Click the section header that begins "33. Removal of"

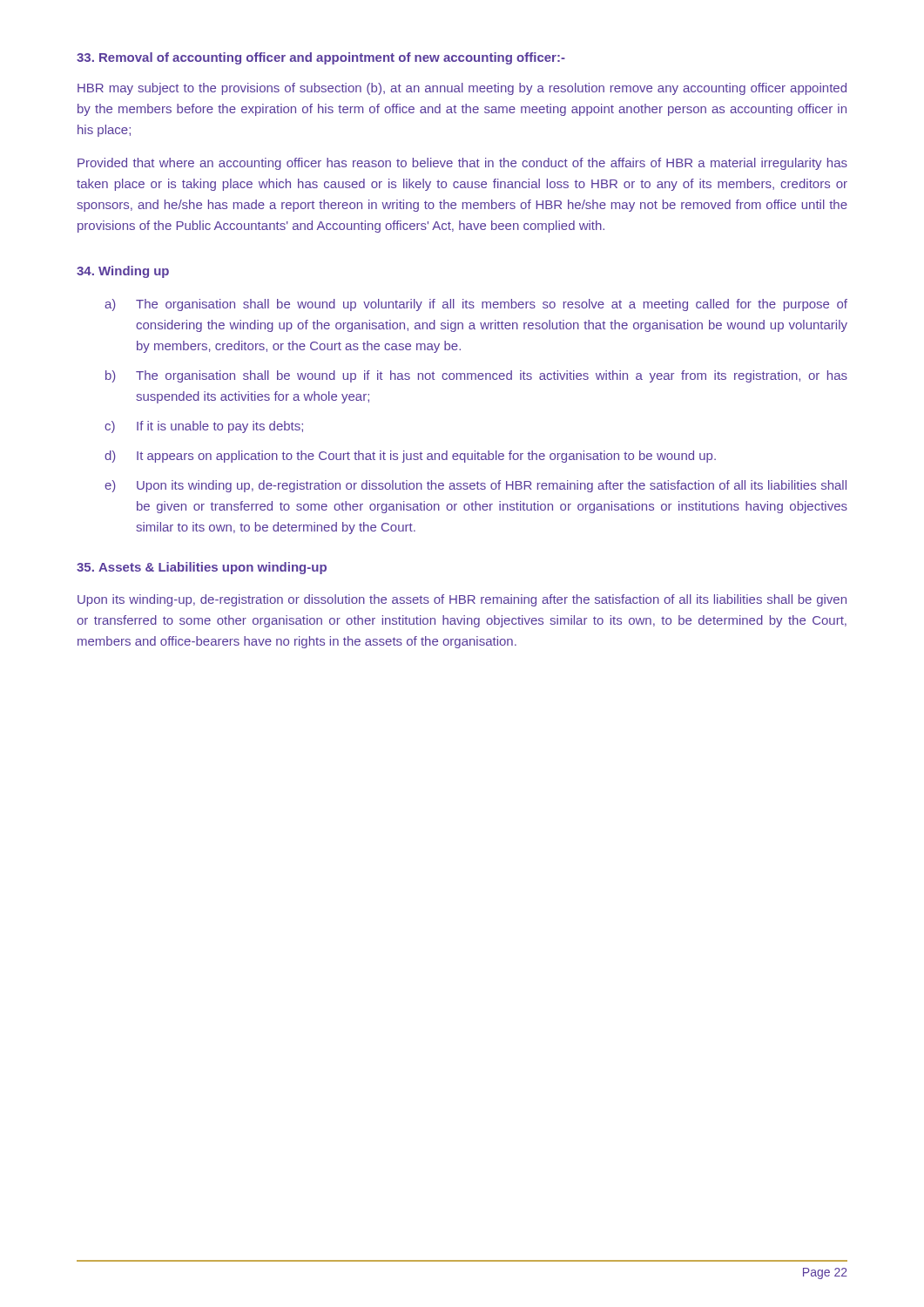pos(321,57)
